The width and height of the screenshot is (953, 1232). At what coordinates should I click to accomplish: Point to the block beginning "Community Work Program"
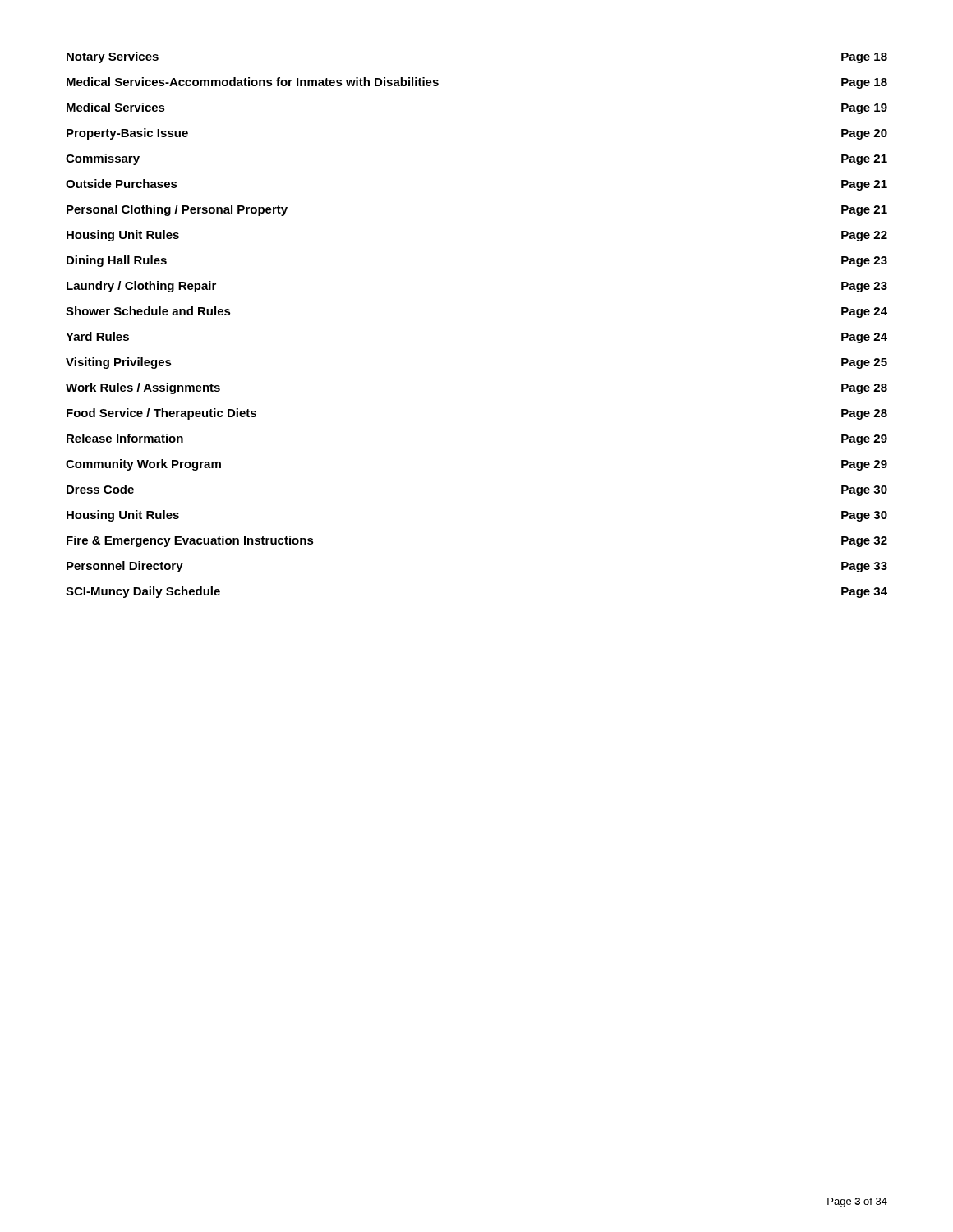click(146, 464)
